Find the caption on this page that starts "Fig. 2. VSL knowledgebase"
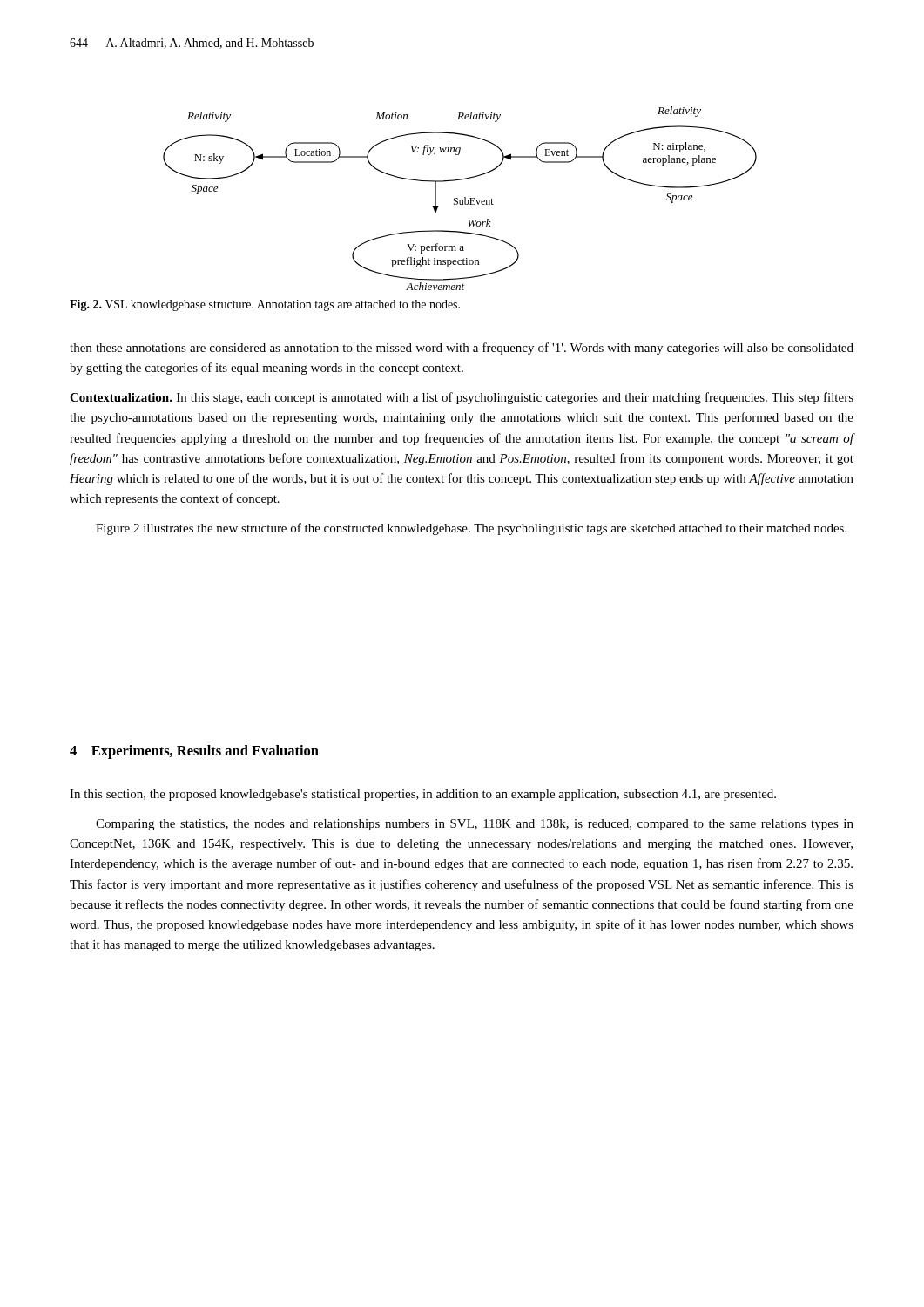This screenshot has height=1307, width=924. tap(265, 305)
